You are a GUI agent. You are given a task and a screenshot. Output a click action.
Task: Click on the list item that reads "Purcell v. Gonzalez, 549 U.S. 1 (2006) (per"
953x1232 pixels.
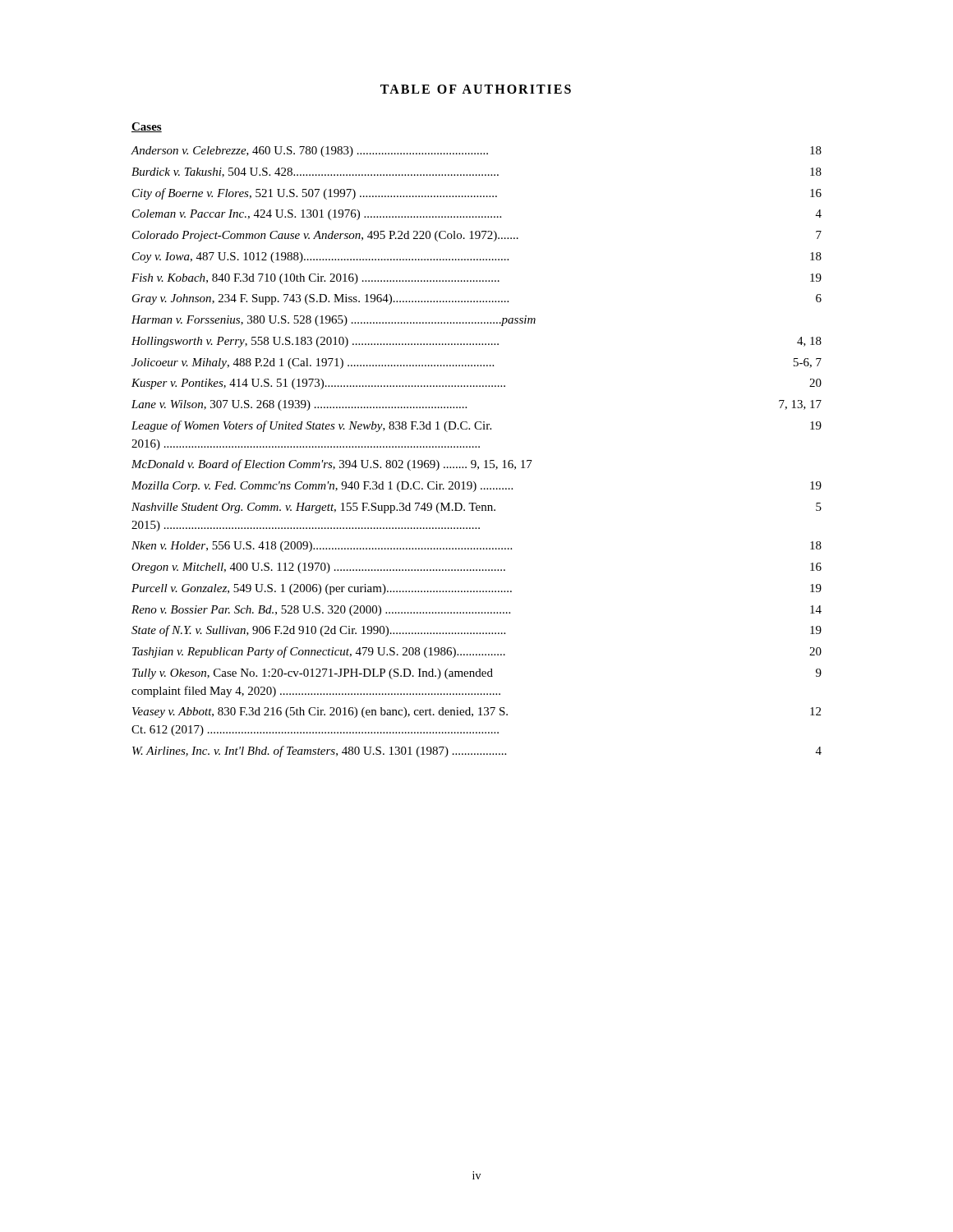476,589
